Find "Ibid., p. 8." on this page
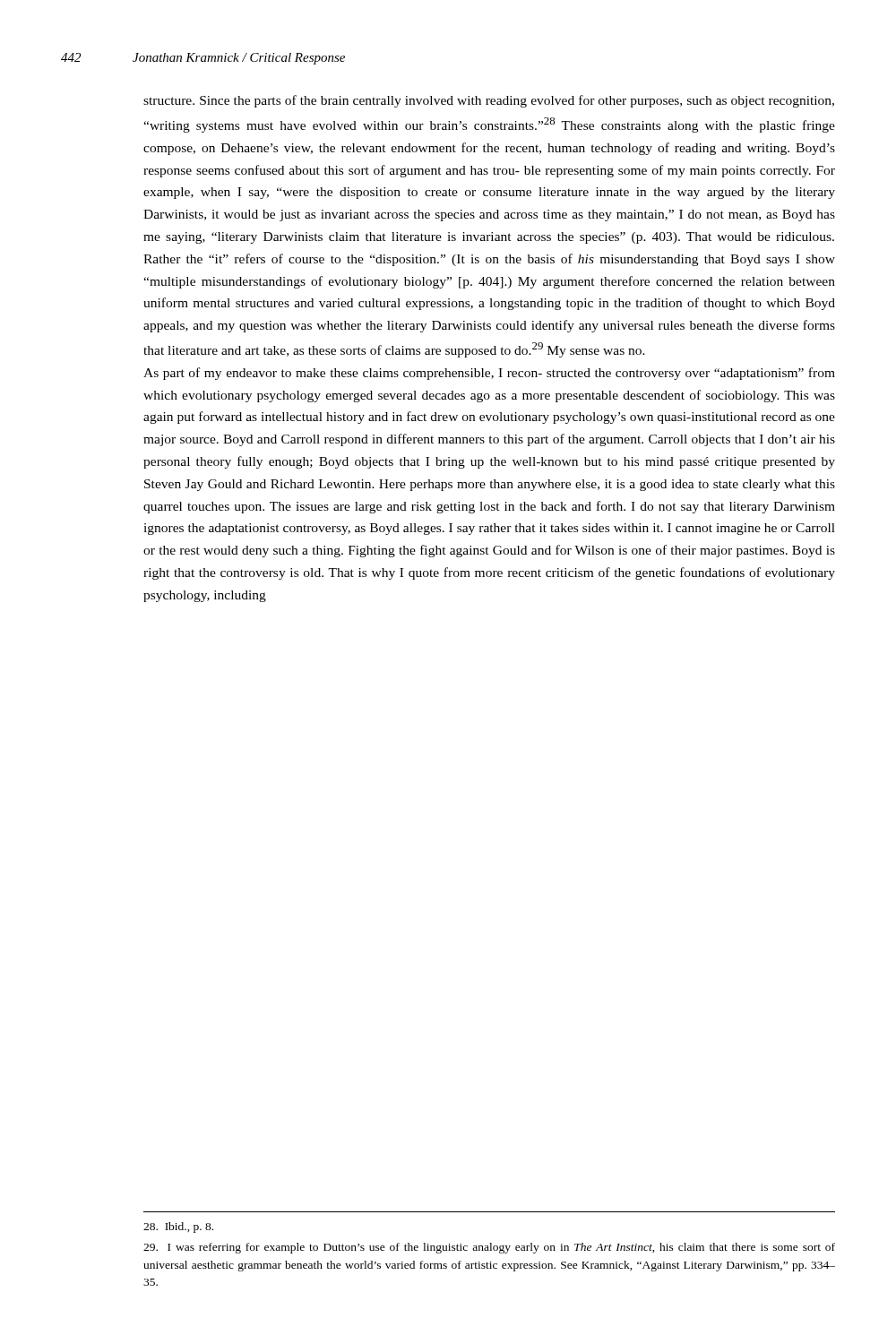The height and width of the screenshot is (1344, 896). click(179, 1226)
